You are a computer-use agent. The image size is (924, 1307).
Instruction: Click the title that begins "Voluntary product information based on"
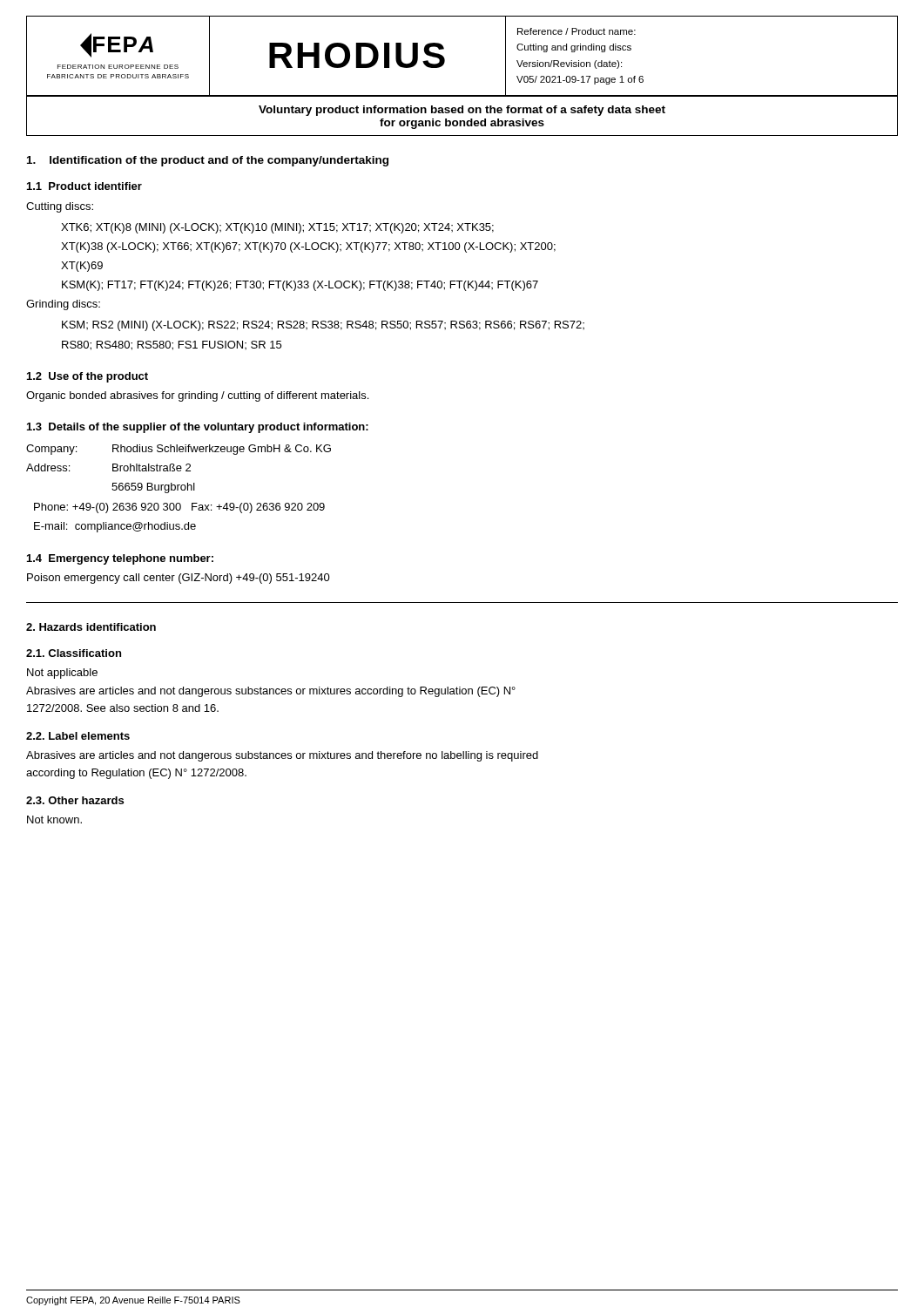coord(462,115)
